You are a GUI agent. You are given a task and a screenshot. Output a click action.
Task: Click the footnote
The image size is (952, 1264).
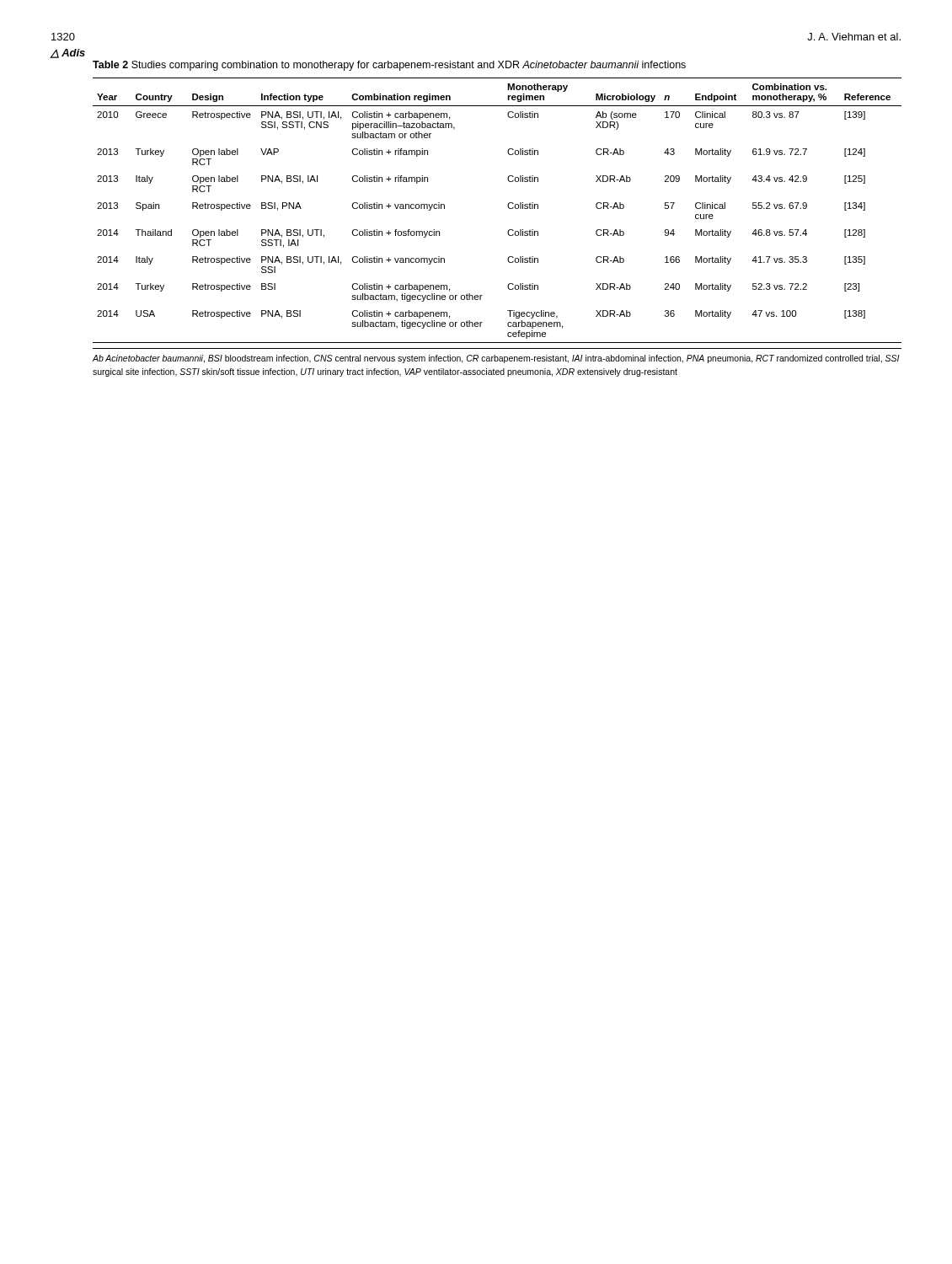tap(496, 365)
